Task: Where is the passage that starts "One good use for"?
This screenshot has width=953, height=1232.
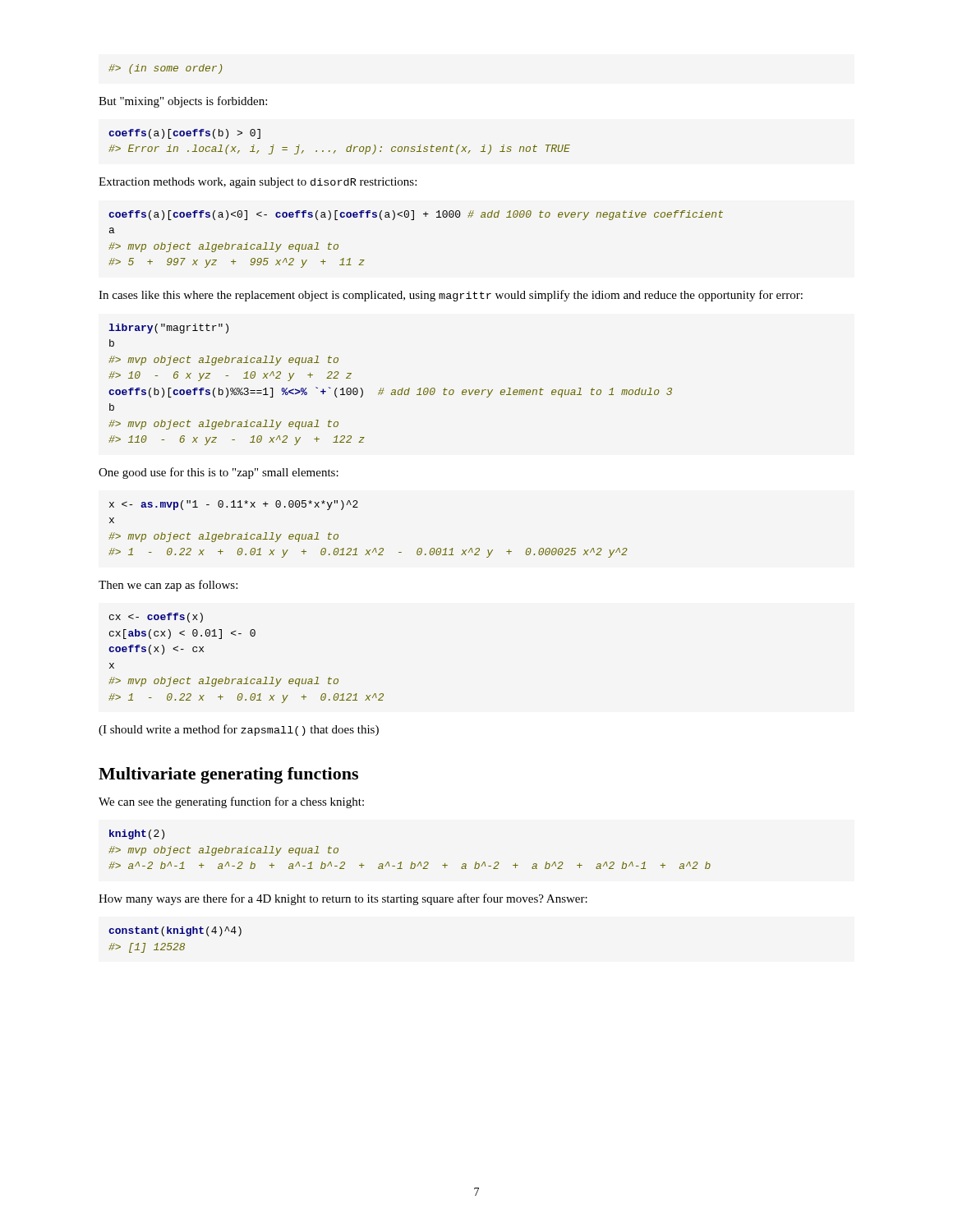Action: pos(219,473)
